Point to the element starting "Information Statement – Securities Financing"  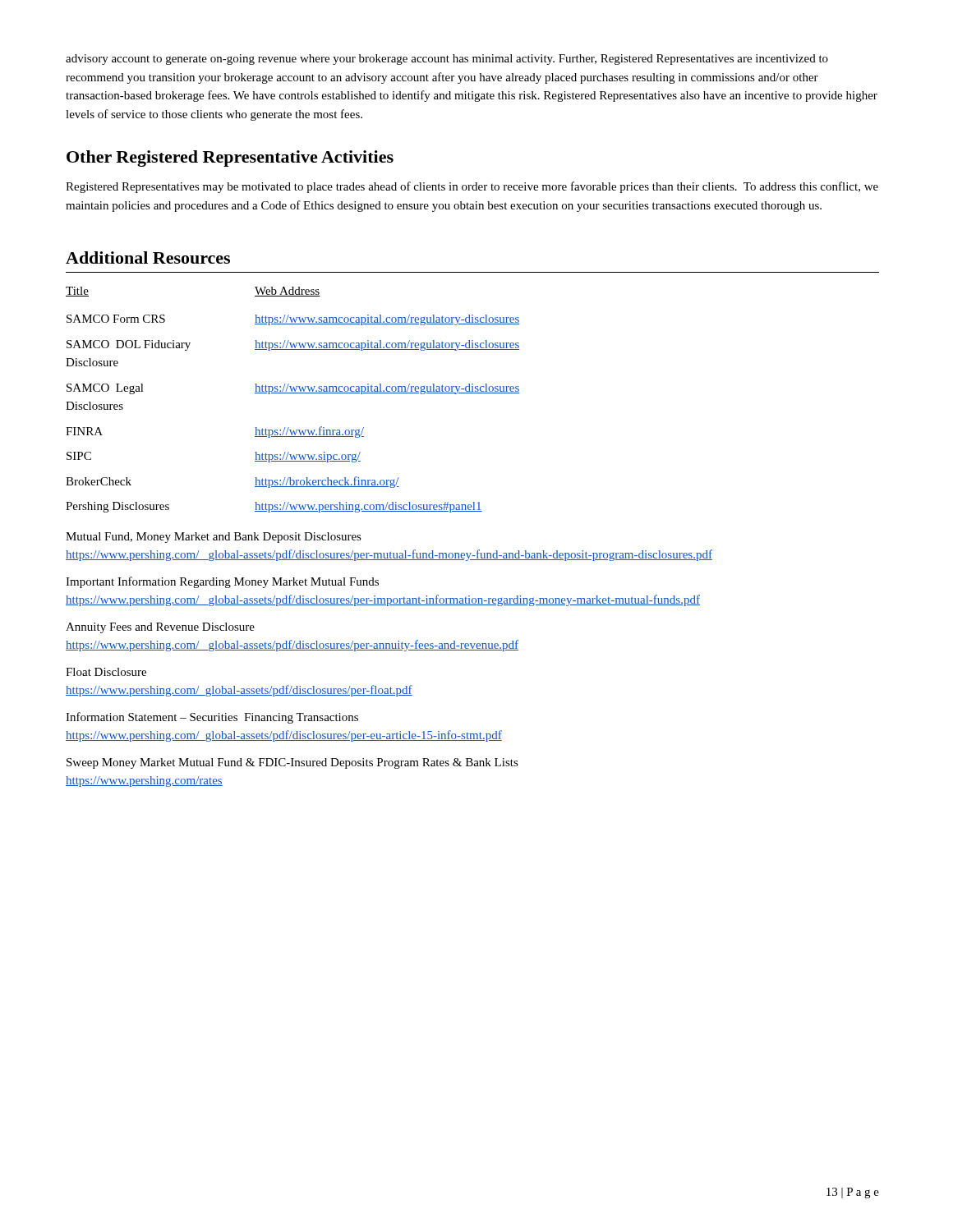[x=284, y=726]
